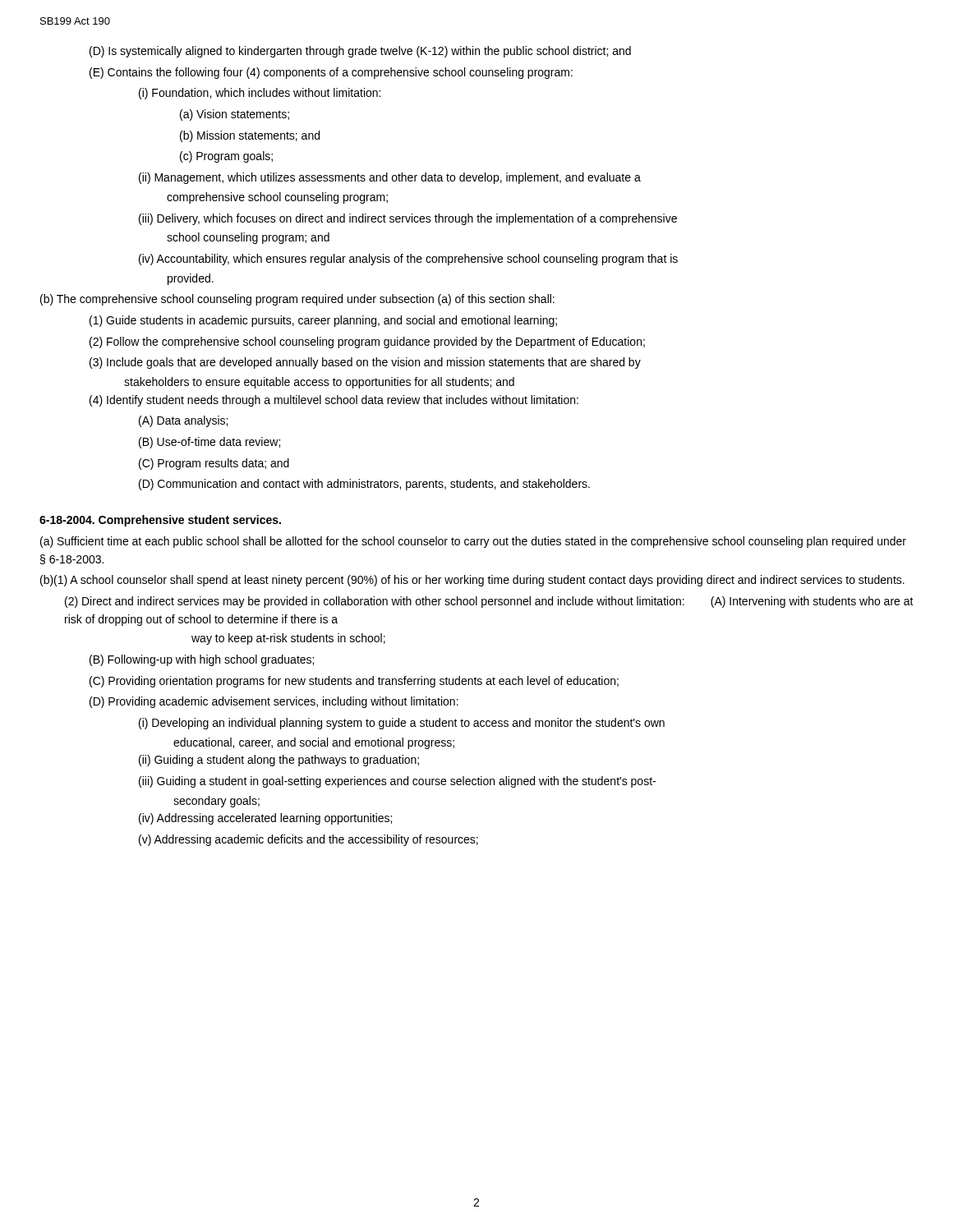The image size is (953, 1232).
Task: Click on the list item that says "(i) Foundation, which includes without"
Action: [x=260, y=93]
